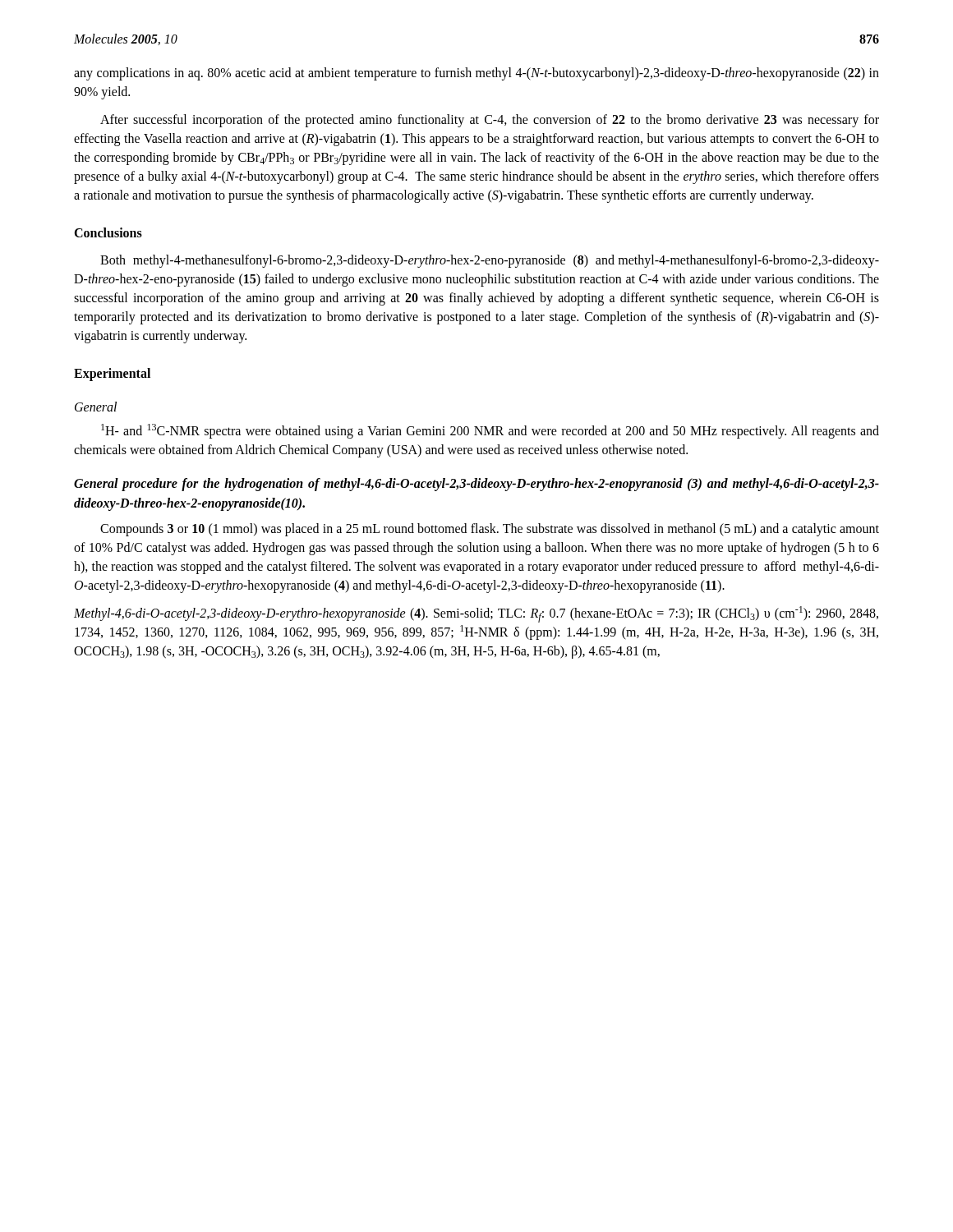This screenshot has width=953, height=1232.
Task: Find the text block that reads "any complications in aq. 80% acetic acid at"
Action: click(x=476, y=82)
